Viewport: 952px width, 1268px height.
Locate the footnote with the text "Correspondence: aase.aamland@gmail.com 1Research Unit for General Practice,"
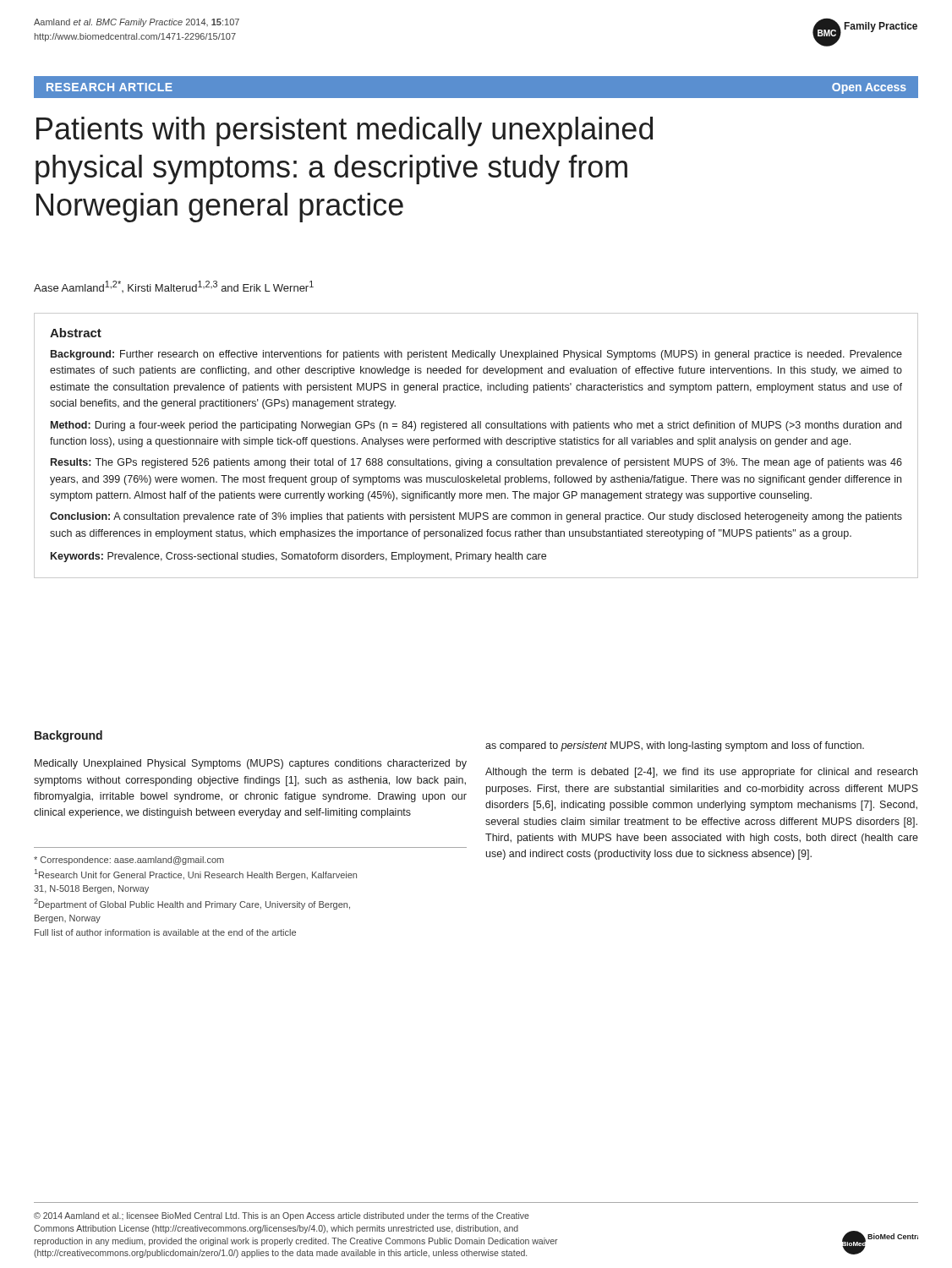196,896
